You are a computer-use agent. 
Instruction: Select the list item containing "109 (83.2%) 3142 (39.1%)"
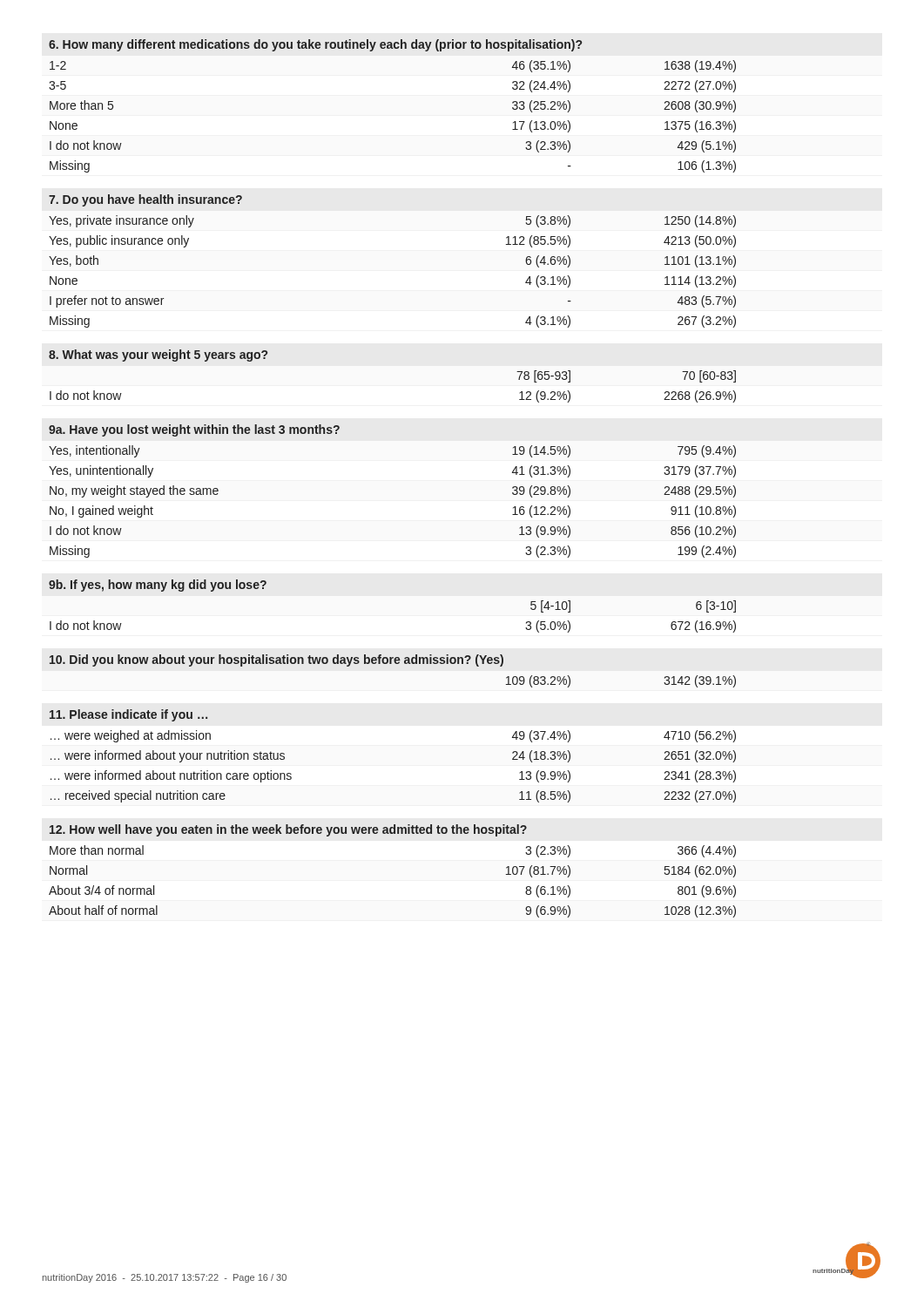coord(535,681)
